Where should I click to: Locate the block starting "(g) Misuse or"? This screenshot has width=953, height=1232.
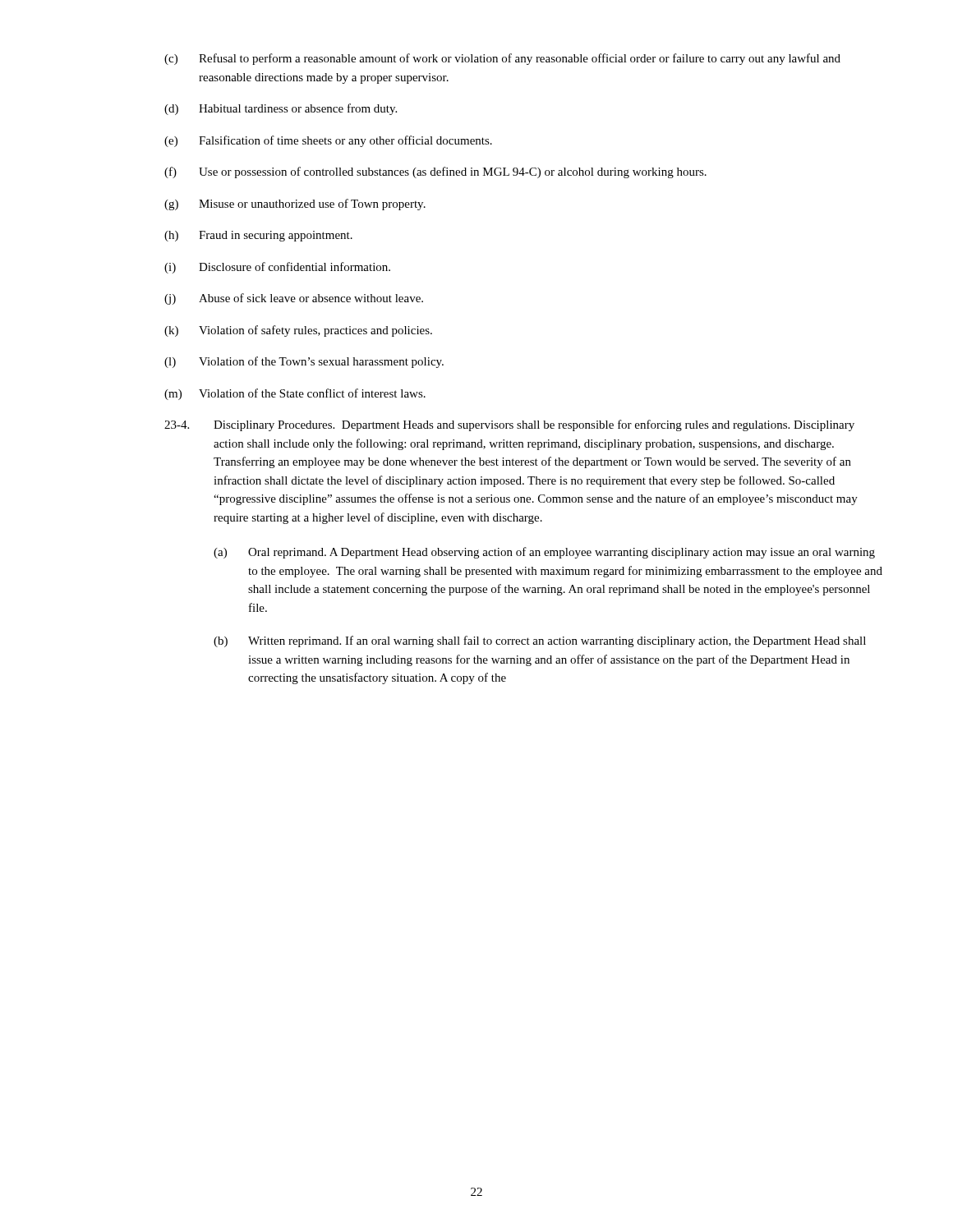pyautogui.click(x=295, y=205)
